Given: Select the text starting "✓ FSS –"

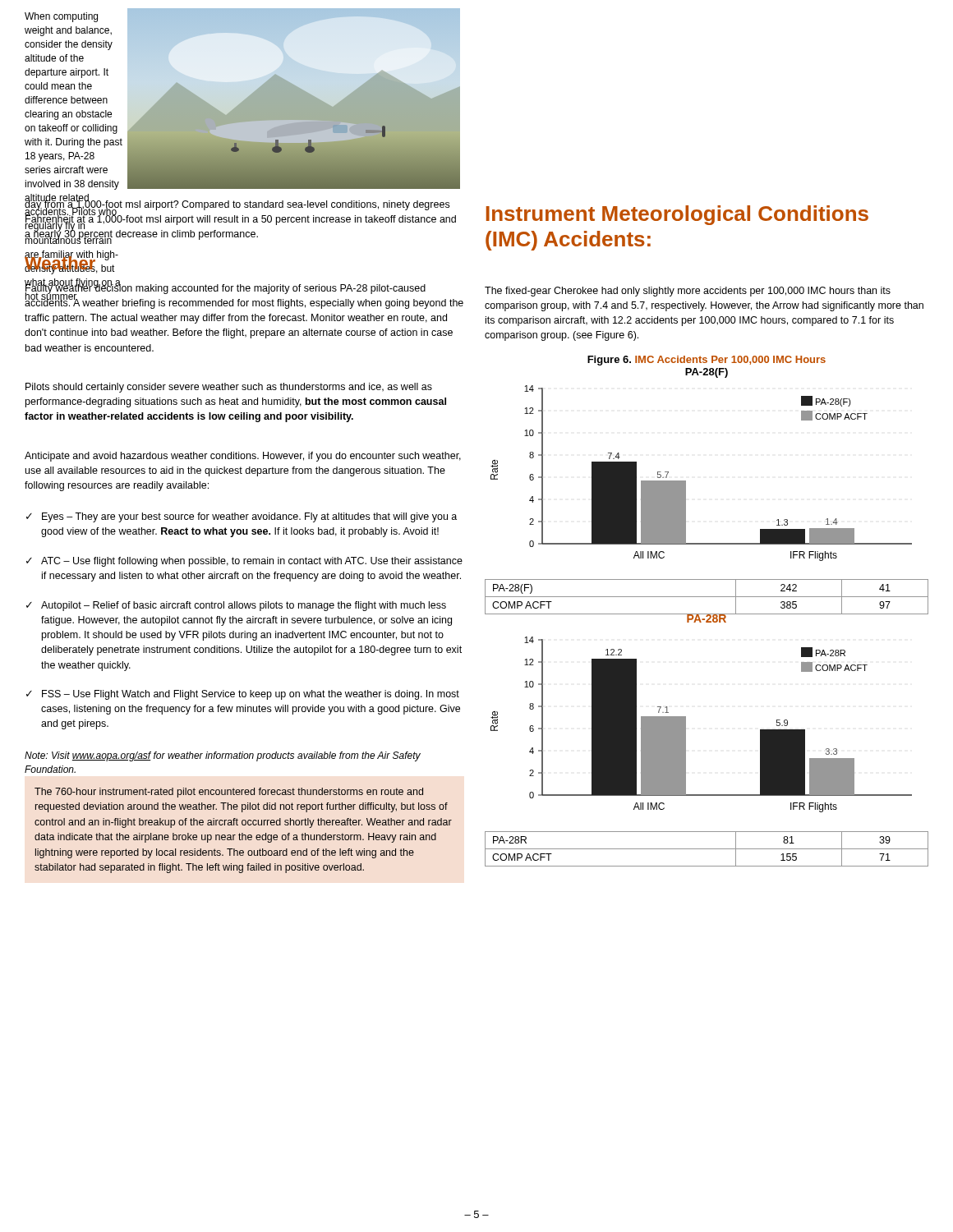Looking at the screenshot, I should pyautogui.click(x=244, y=709).
